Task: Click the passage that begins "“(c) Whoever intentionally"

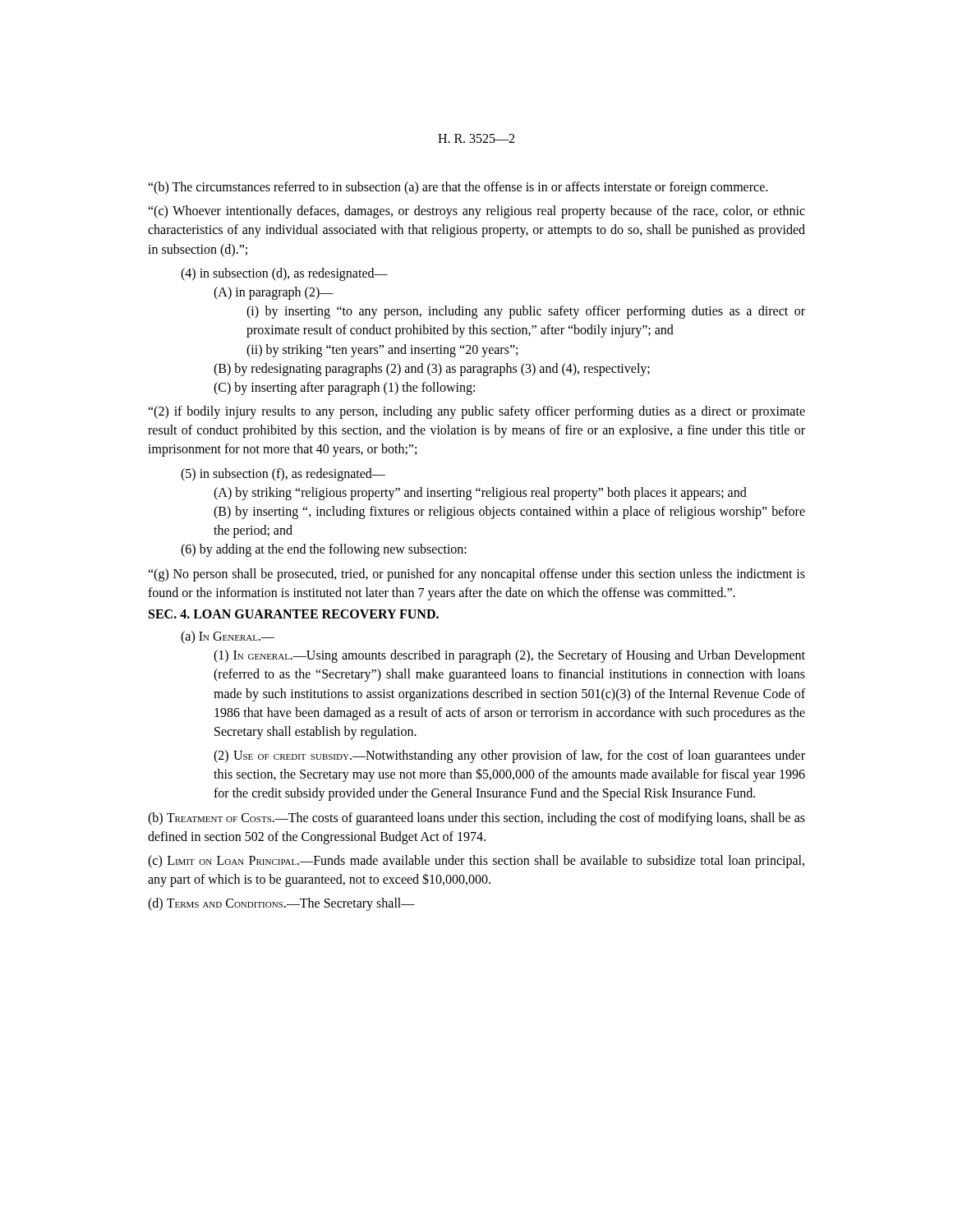Action: (x=476, y=230)
